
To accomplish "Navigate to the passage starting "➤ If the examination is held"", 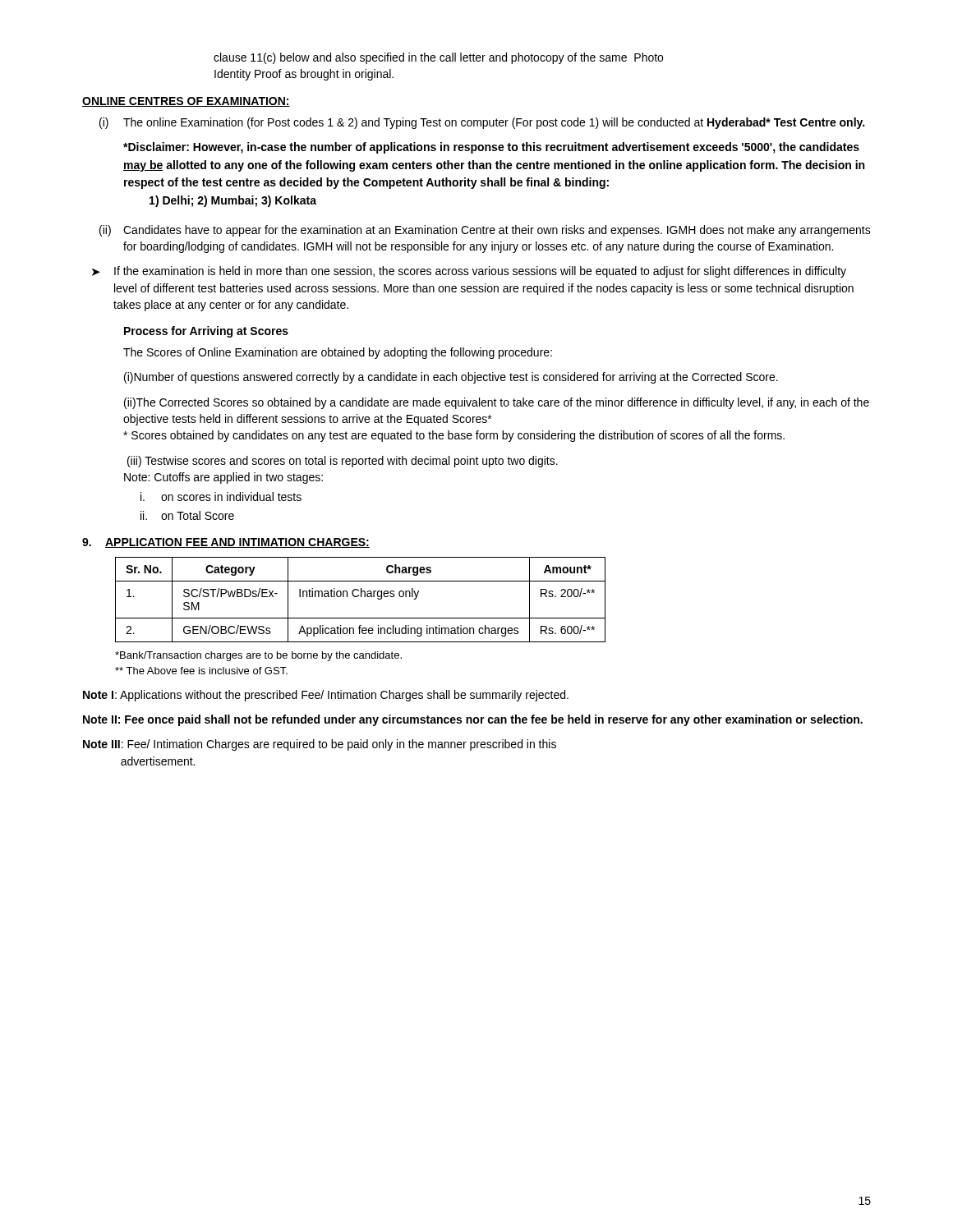I will click(x=481, y=288).
